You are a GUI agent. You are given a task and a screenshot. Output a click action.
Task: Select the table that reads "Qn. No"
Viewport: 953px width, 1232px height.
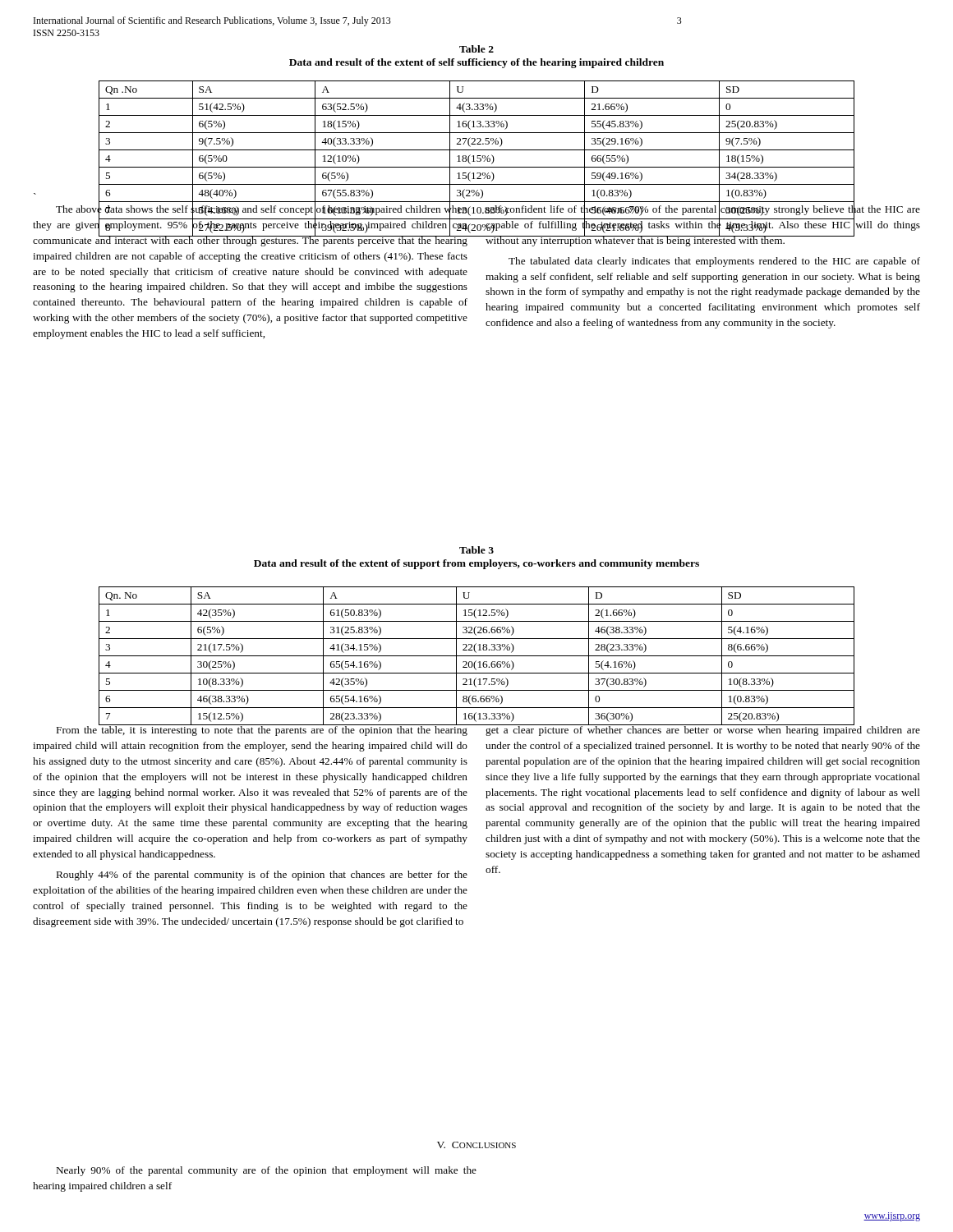(476, 656)
